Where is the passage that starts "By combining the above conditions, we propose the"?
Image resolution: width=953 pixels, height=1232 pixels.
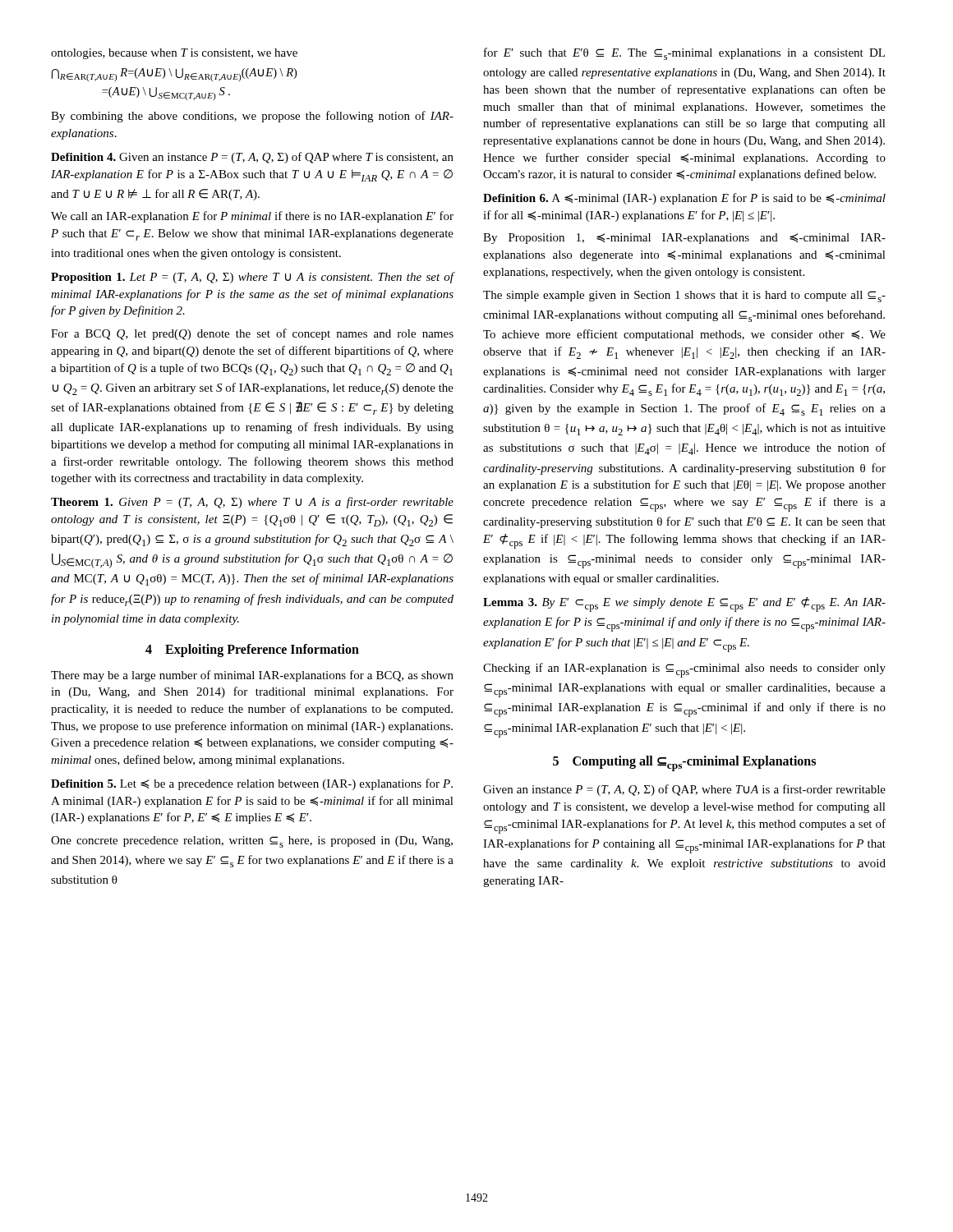coord(252,125)
